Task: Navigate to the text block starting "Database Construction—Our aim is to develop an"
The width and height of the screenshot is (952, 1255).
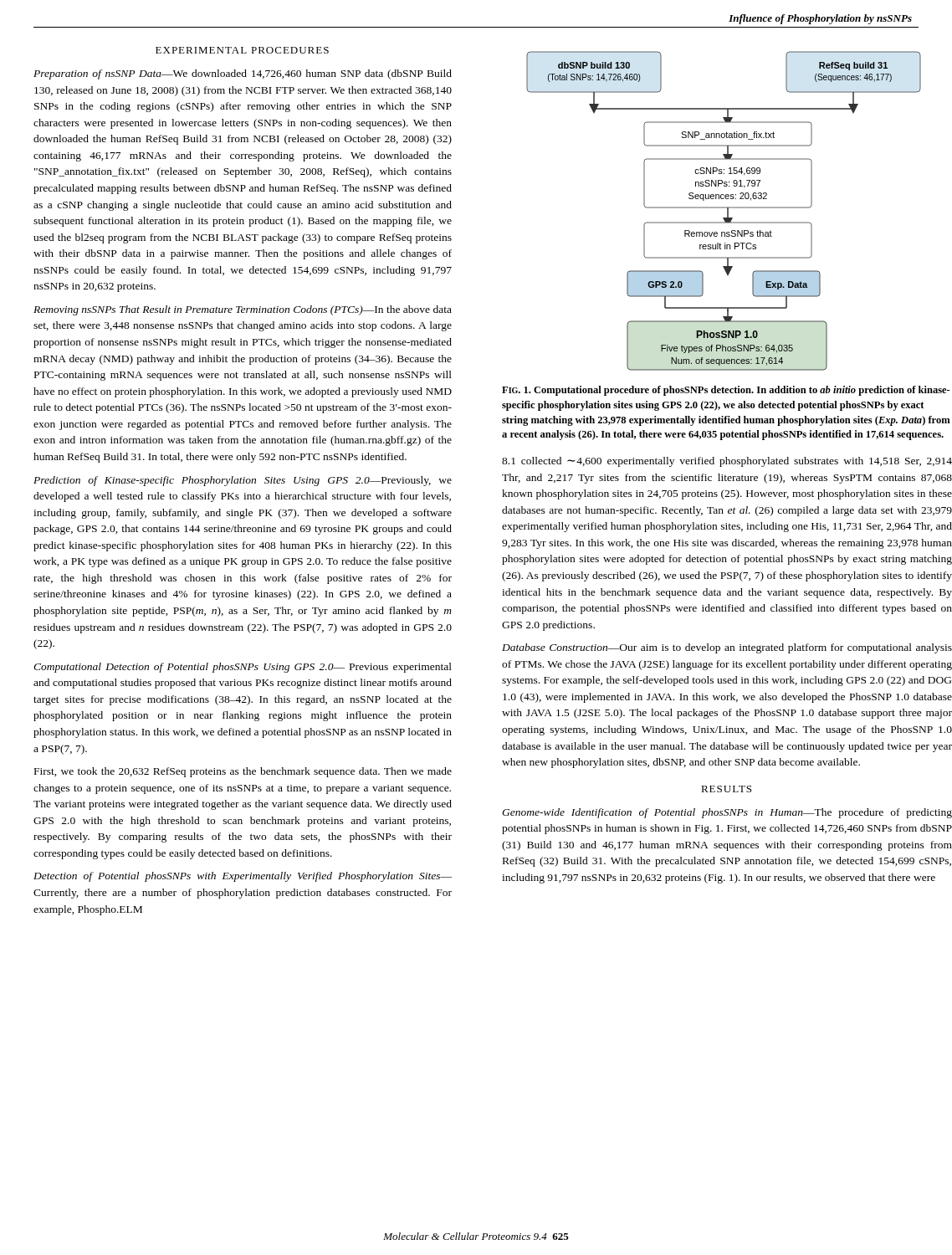Action: (x=727, y=705)
